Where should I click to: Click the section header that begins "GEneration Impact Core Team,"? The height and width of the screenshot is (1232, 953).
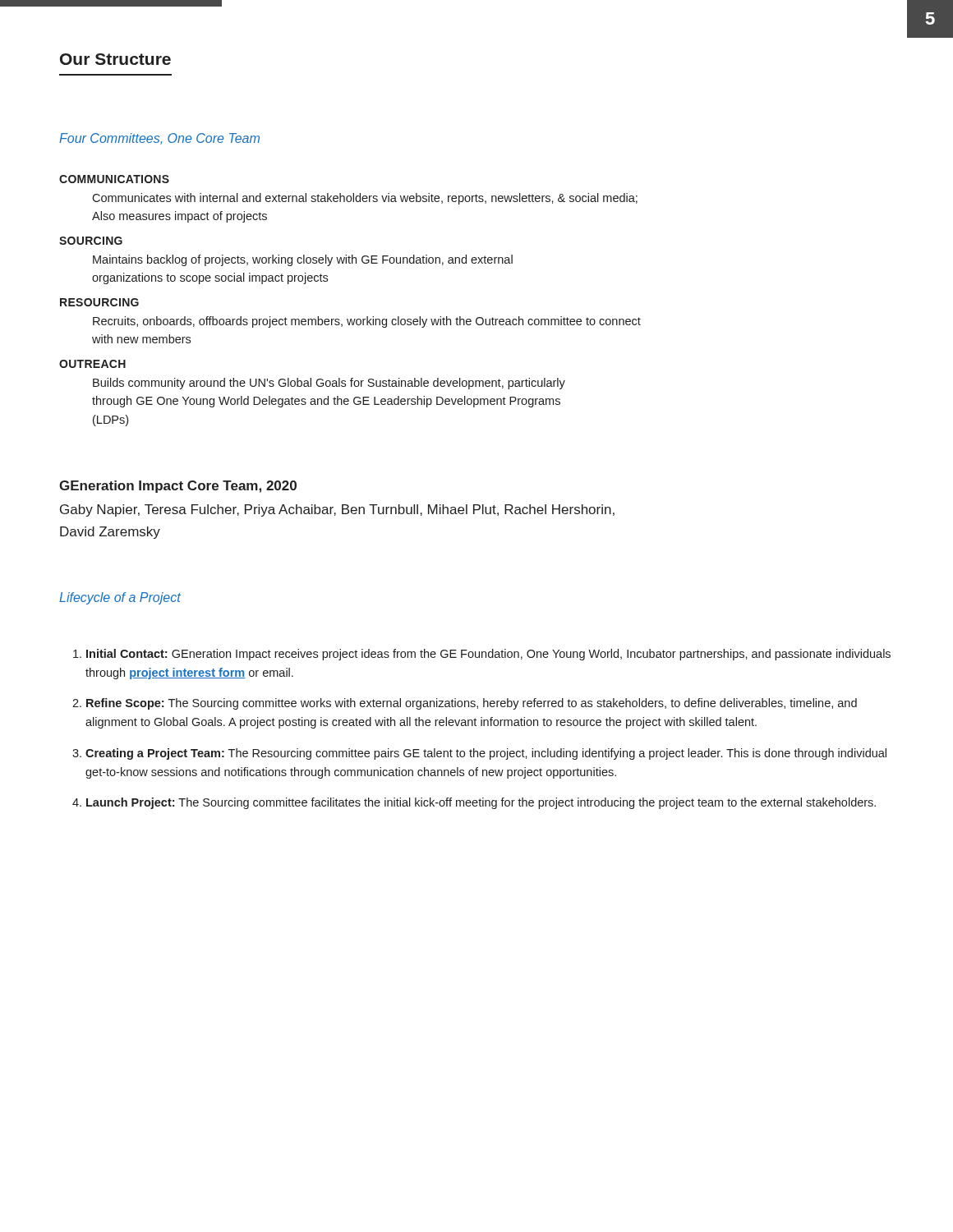point(178,487)
